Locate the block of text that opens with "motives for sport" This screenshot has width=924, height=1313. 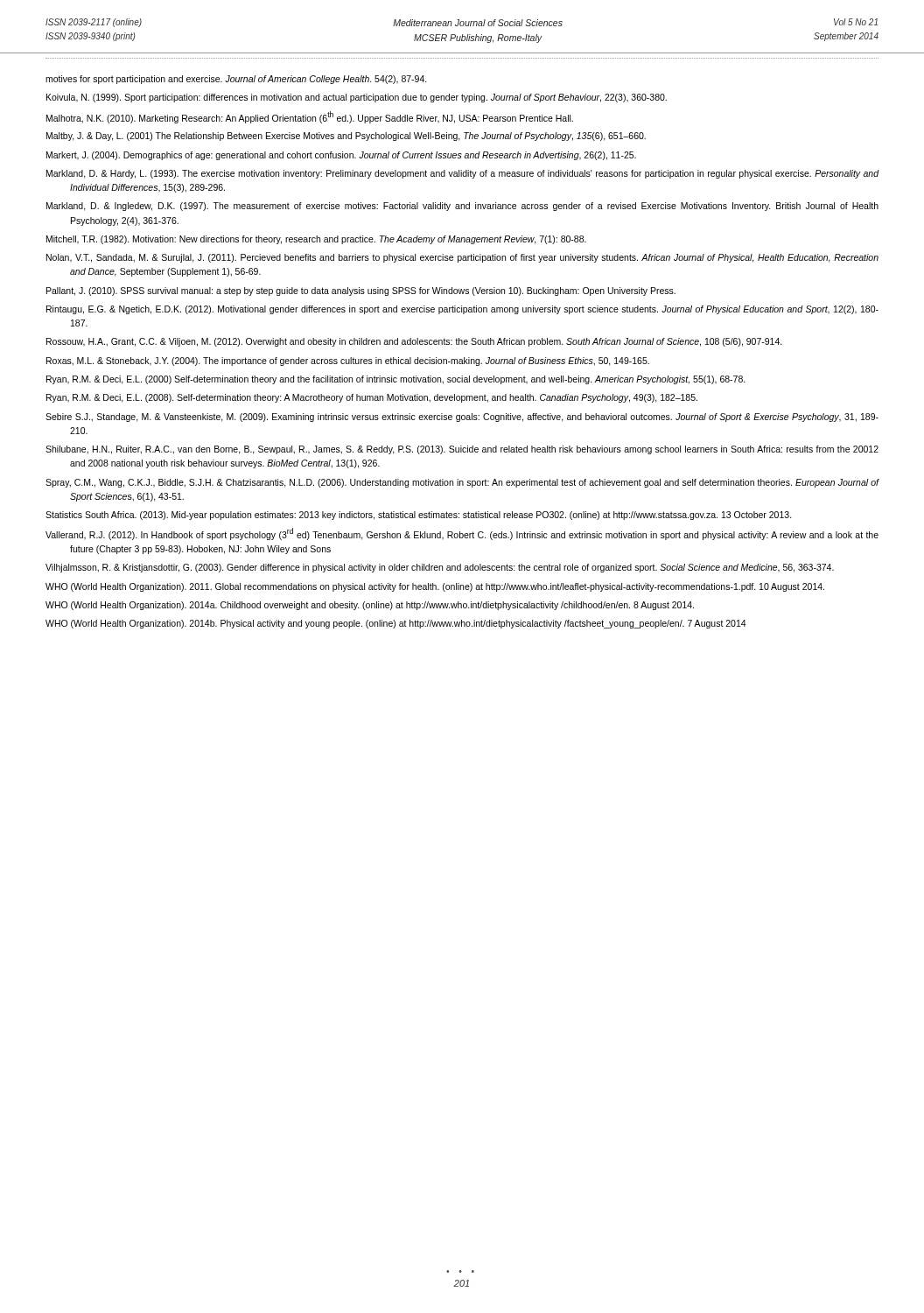point(236,79)
